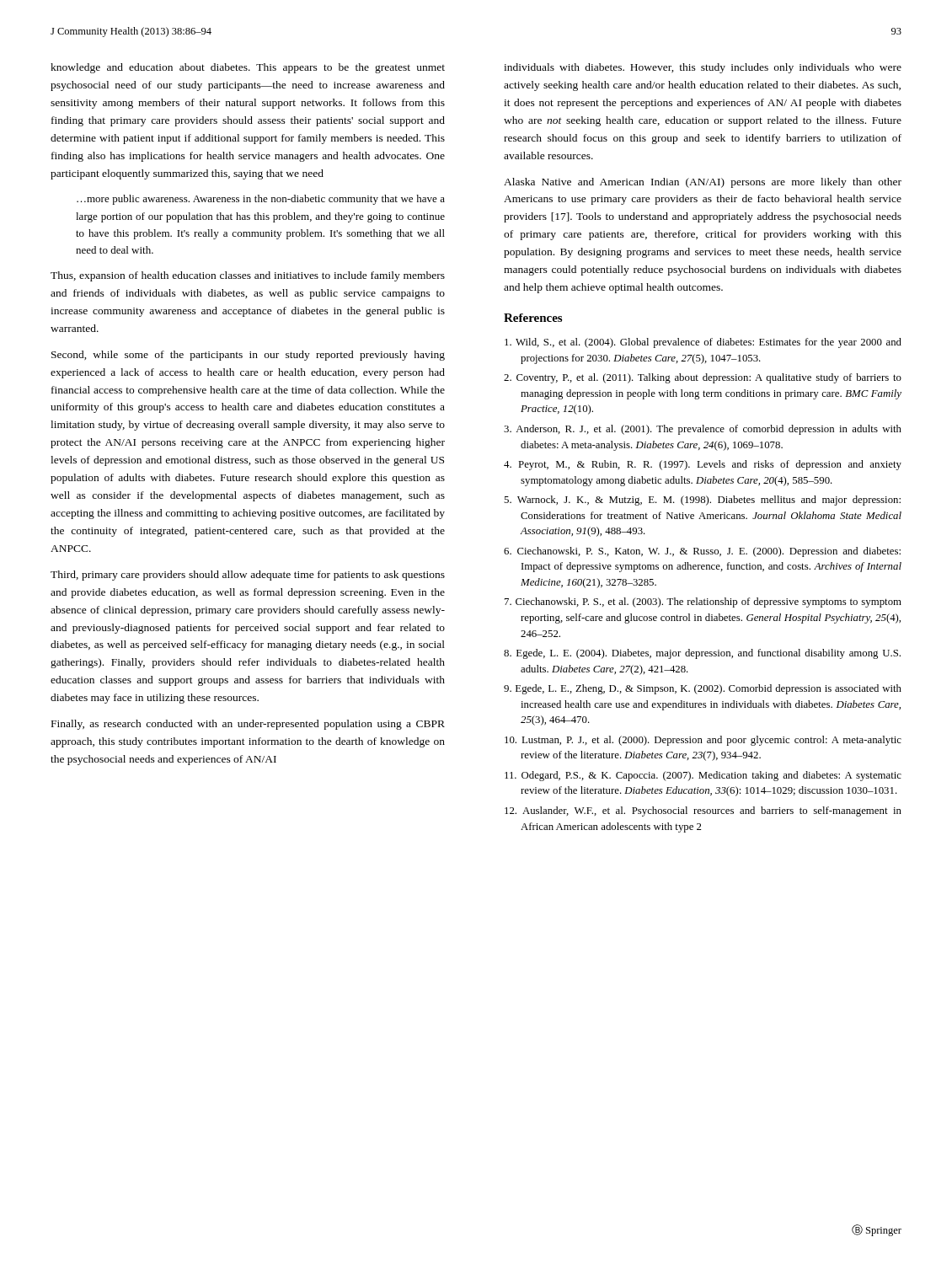The height and width of the screenshot is (1264, 952).
Task: Point to the passage starting "6. Ciechanowski, P. S., Katon, W. J., &"
Action: coord(703,567)
